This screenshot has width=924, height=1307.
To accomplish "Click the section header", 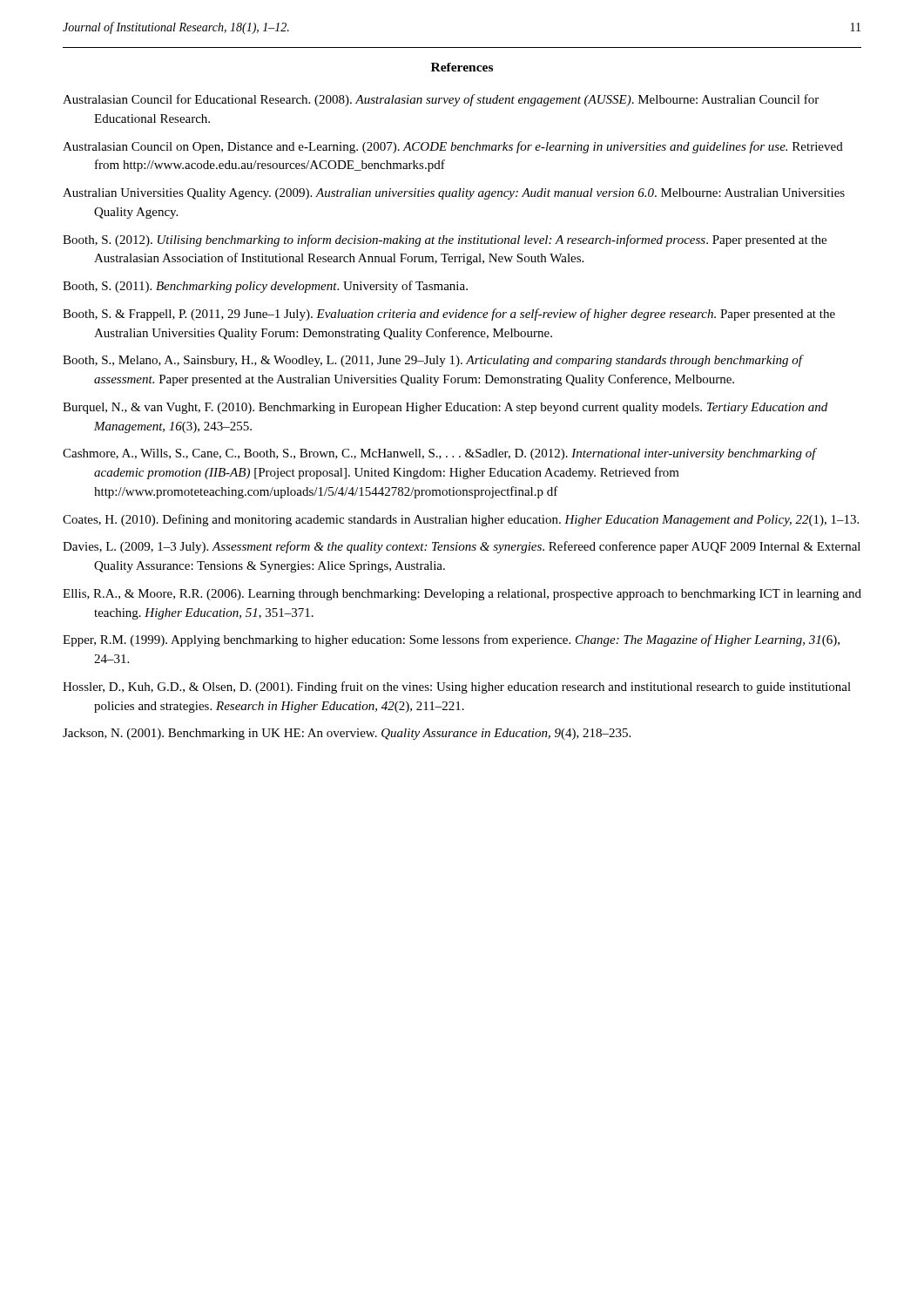I will tap(462, 67).
